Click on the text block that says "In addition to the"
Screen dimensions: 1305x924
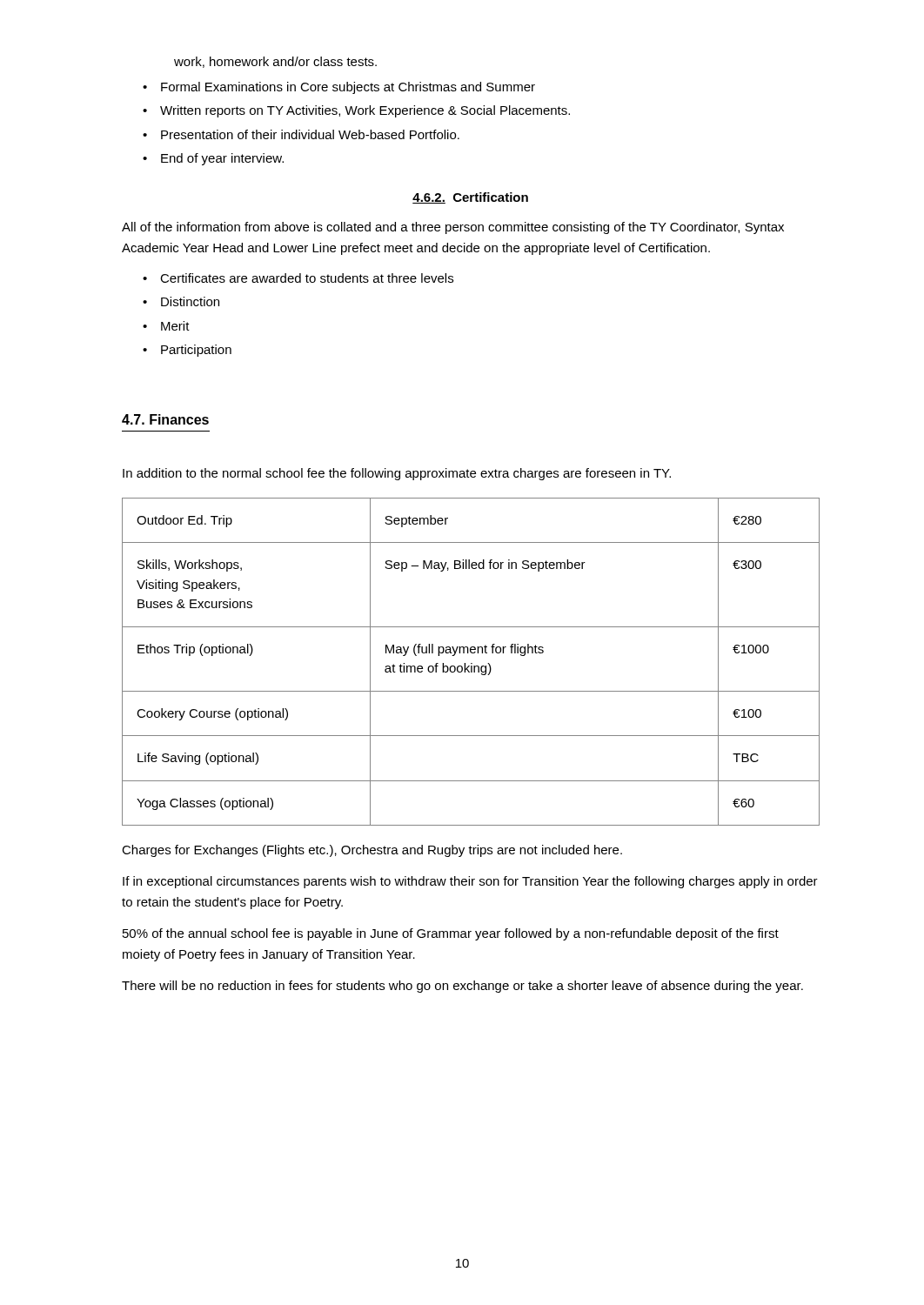(397, 472)
